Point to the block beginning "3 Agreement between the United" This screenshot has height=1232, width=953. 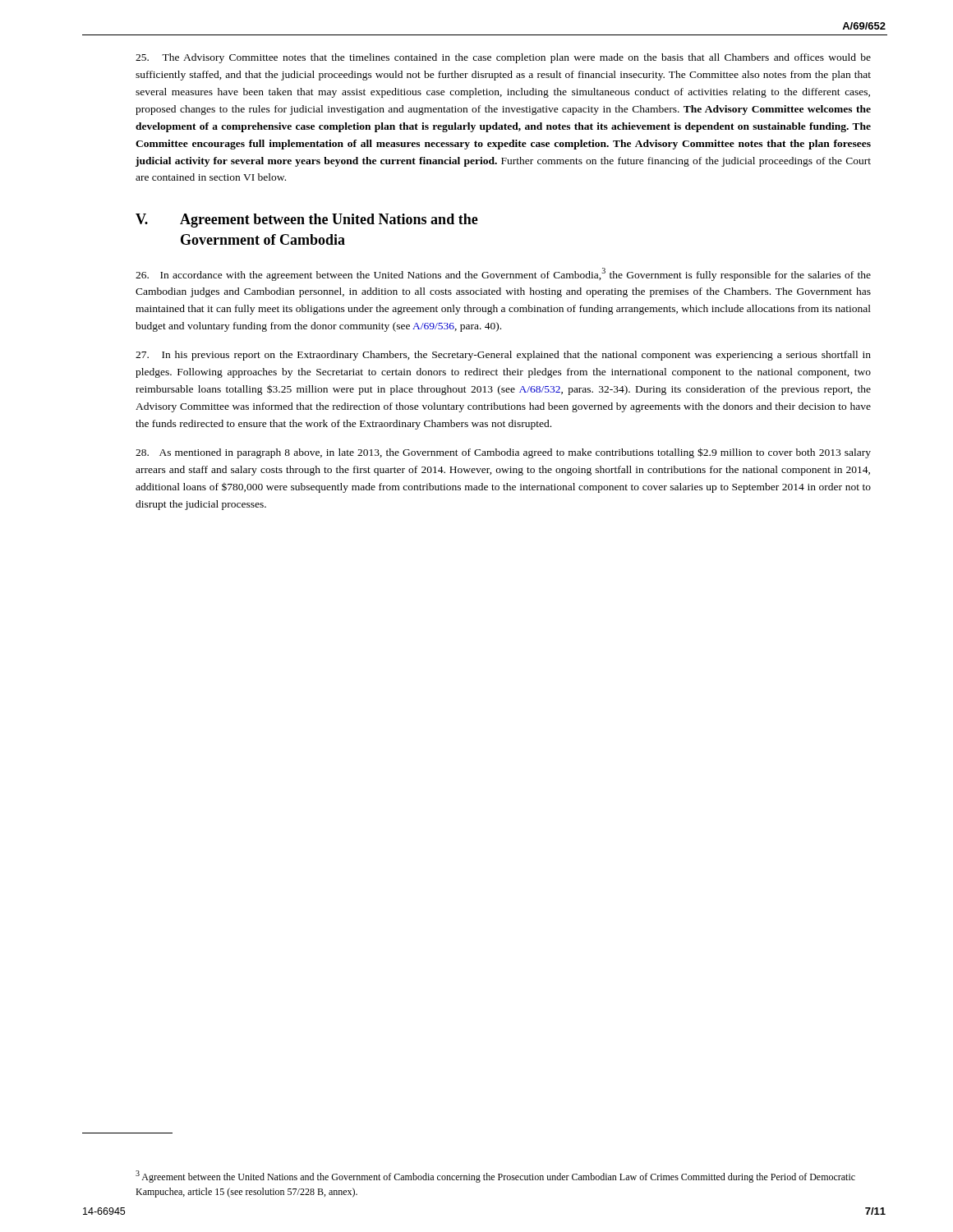495,1183
